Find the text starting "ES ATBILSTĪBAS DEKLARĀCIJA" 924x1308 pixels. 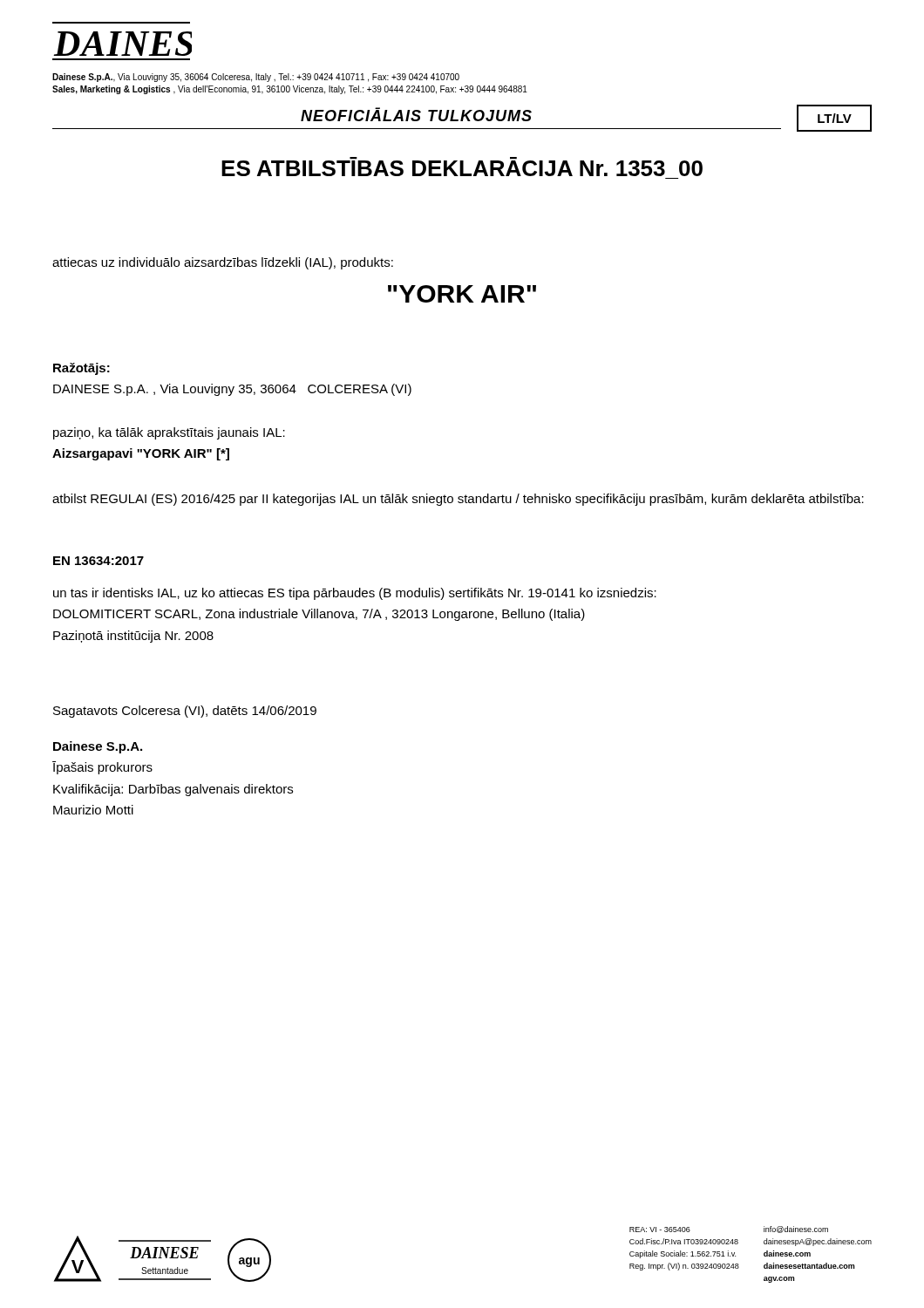click(x=462, y=168)
